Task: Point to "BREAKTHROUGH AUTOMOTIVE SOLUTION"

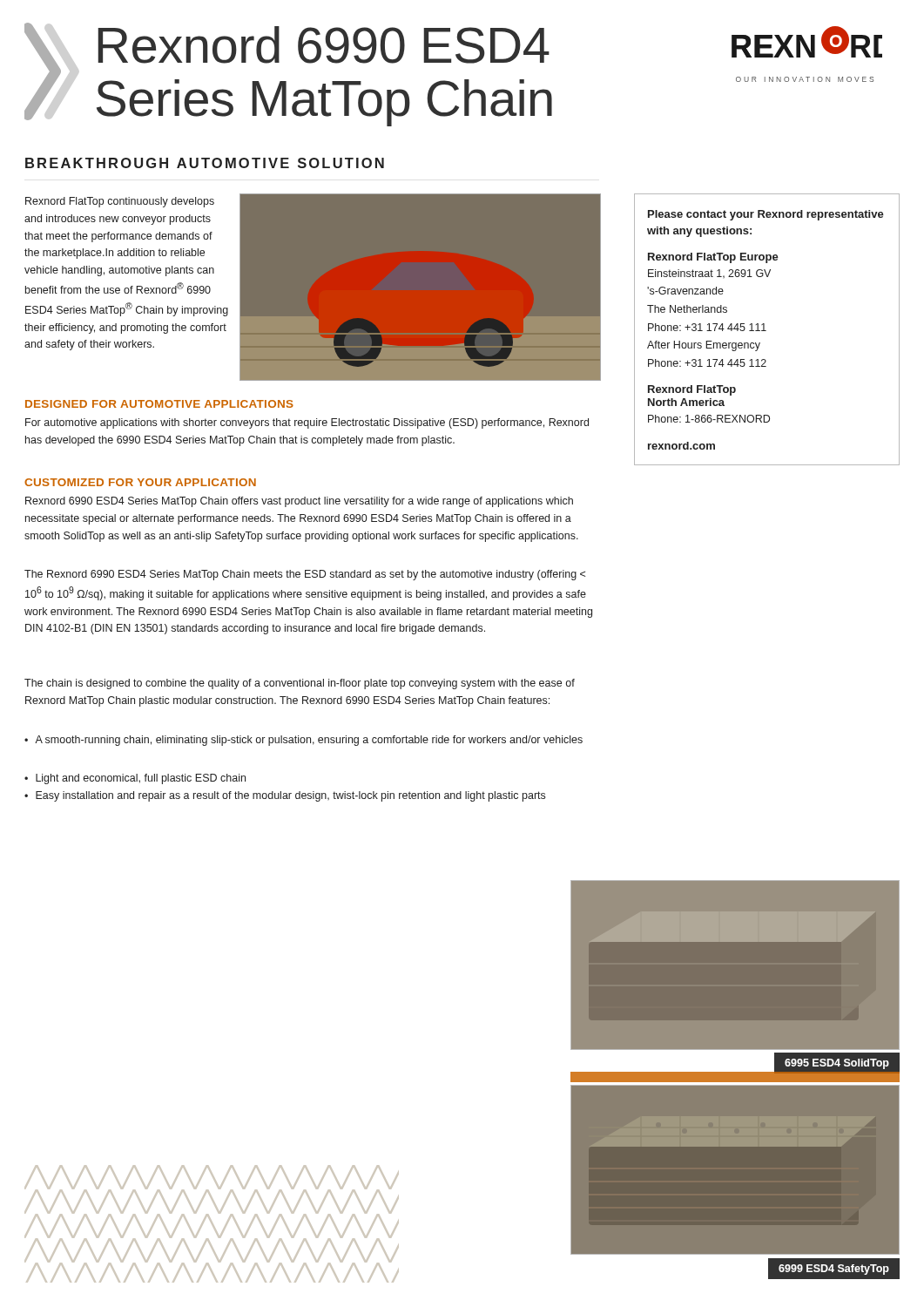Action: (x=206, y=163)
